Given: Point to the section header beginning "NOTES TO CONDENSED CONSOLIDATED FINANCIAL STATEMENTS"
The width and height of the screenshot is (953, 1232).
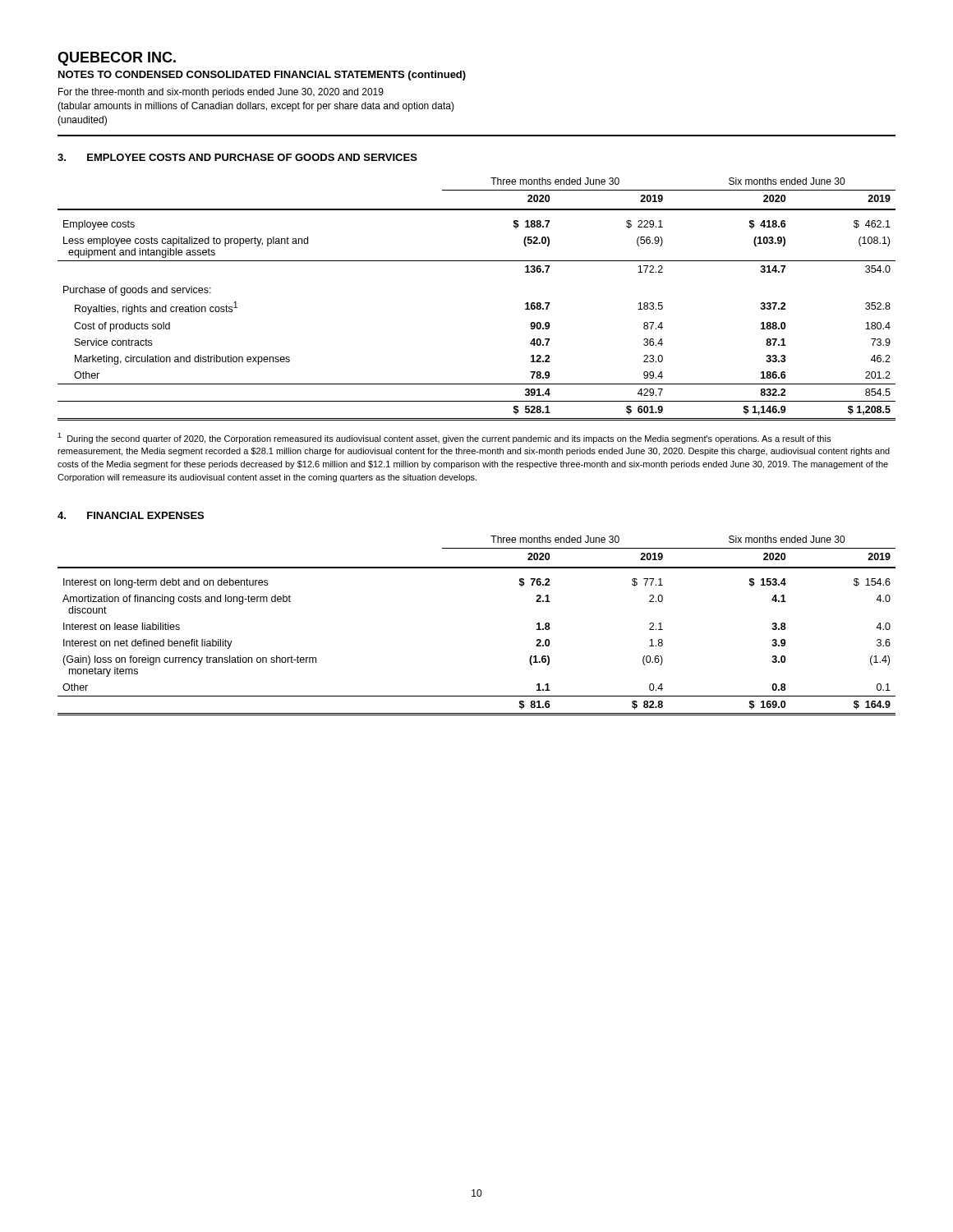Looking at the screenshot, I should coord(262,74).
